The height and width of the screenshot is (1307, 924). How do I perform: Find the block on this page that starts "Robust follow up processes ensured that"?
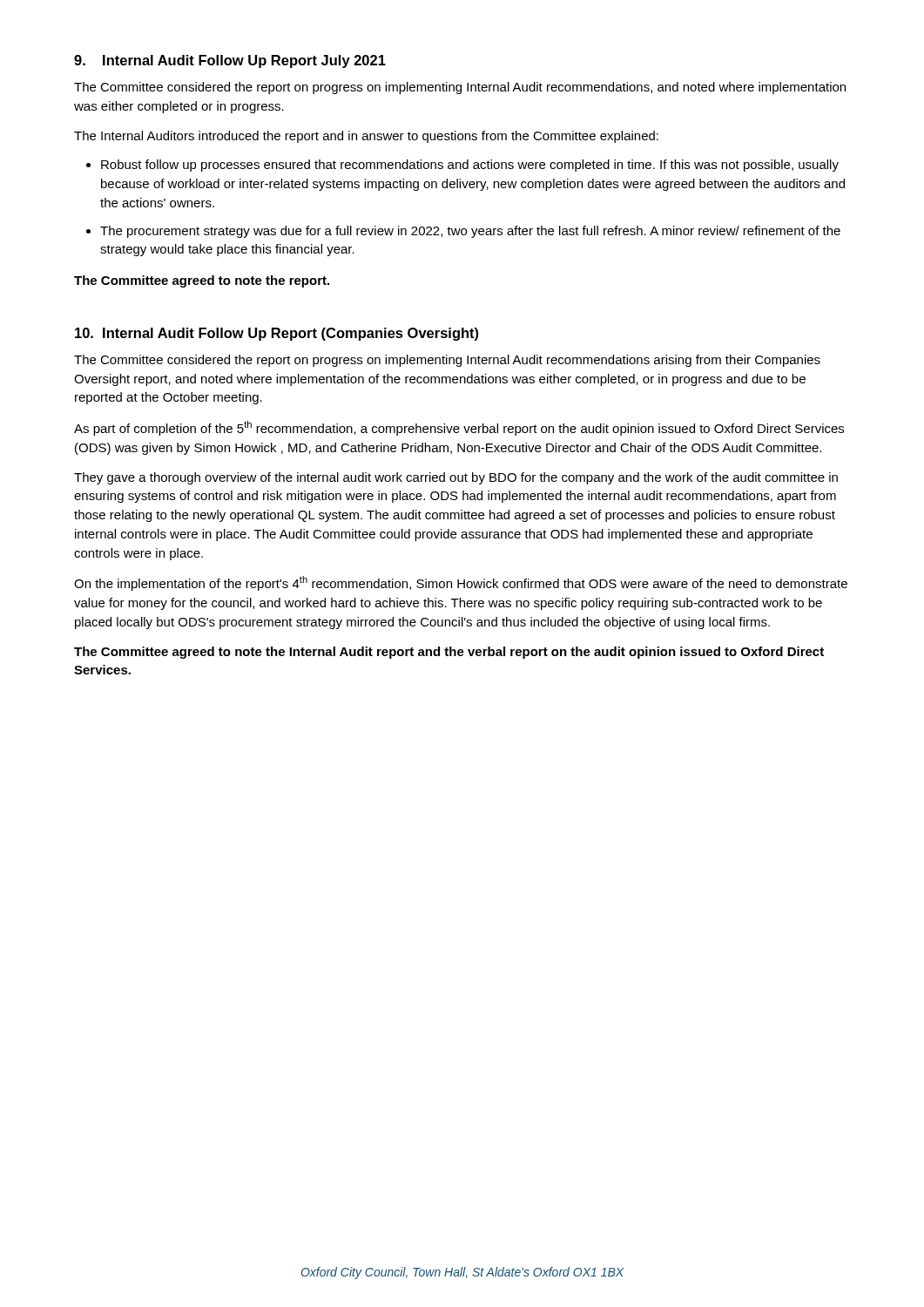tap(473, 183)
